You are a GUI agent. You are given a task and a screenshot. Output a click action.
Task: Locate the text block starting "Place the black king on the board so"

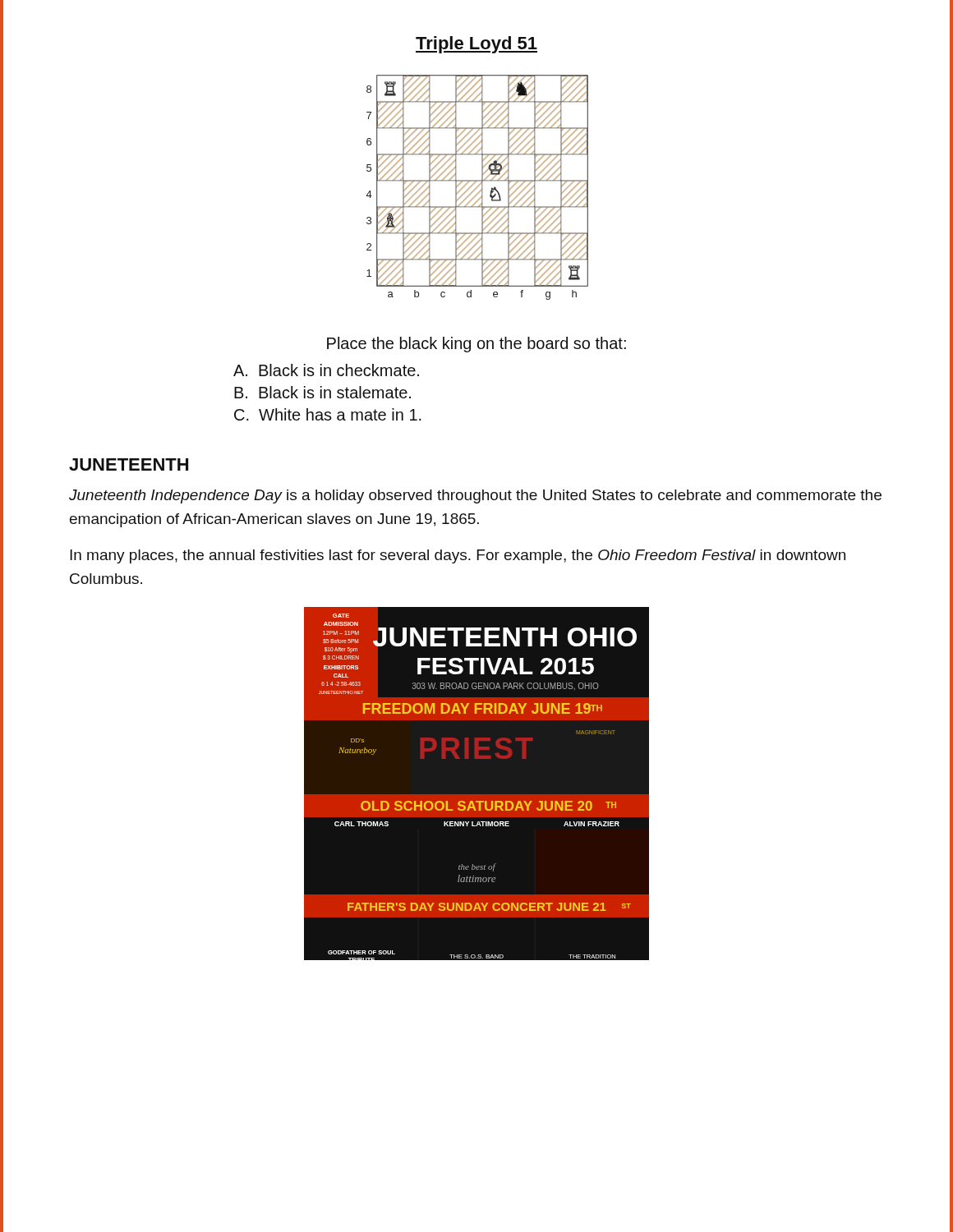[x=476, y=343]
